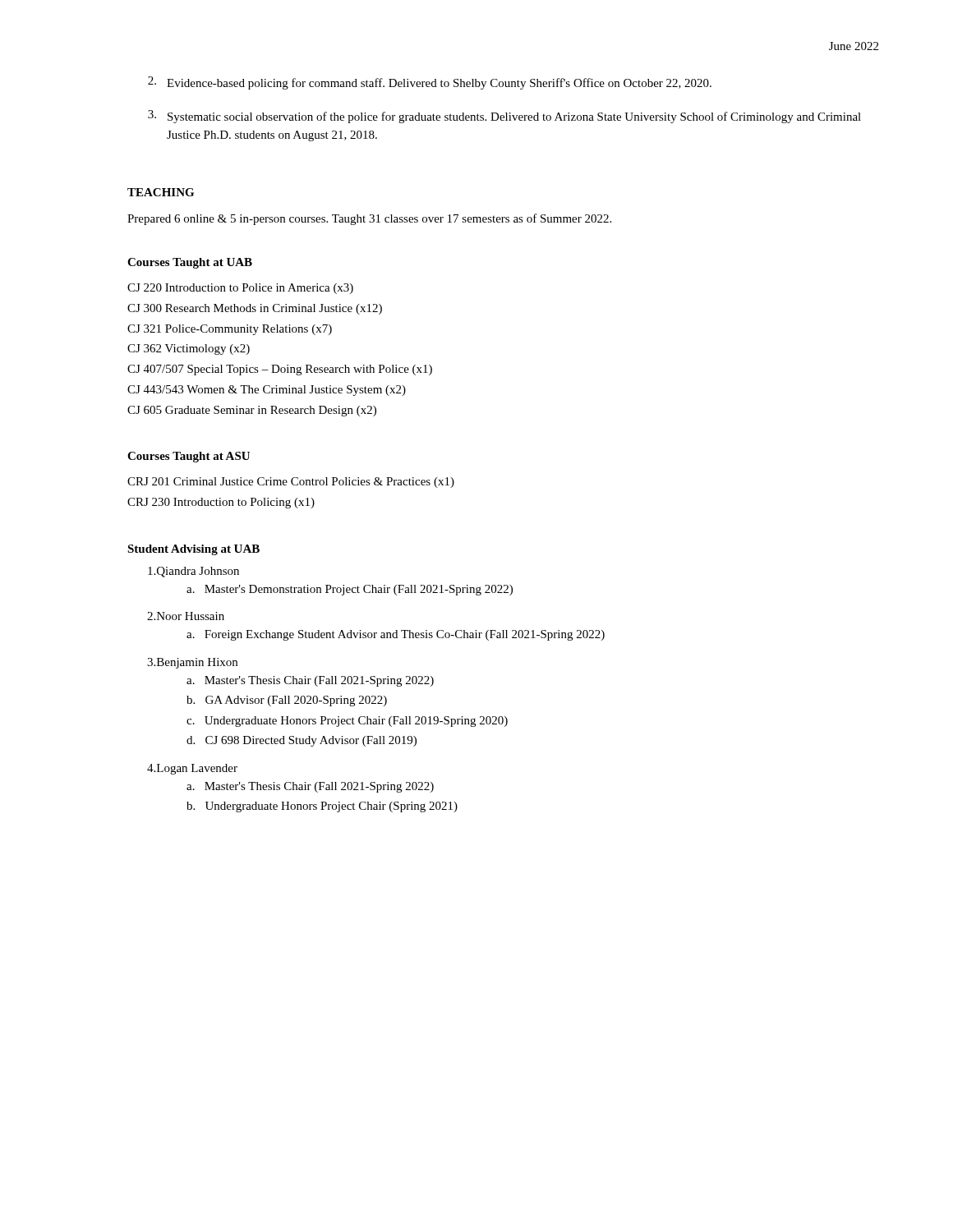Find the text starting "2. Evidence-based policing for command staff. Delivered to"
This screenshot has height=1232, width=953.
point(503,83)
